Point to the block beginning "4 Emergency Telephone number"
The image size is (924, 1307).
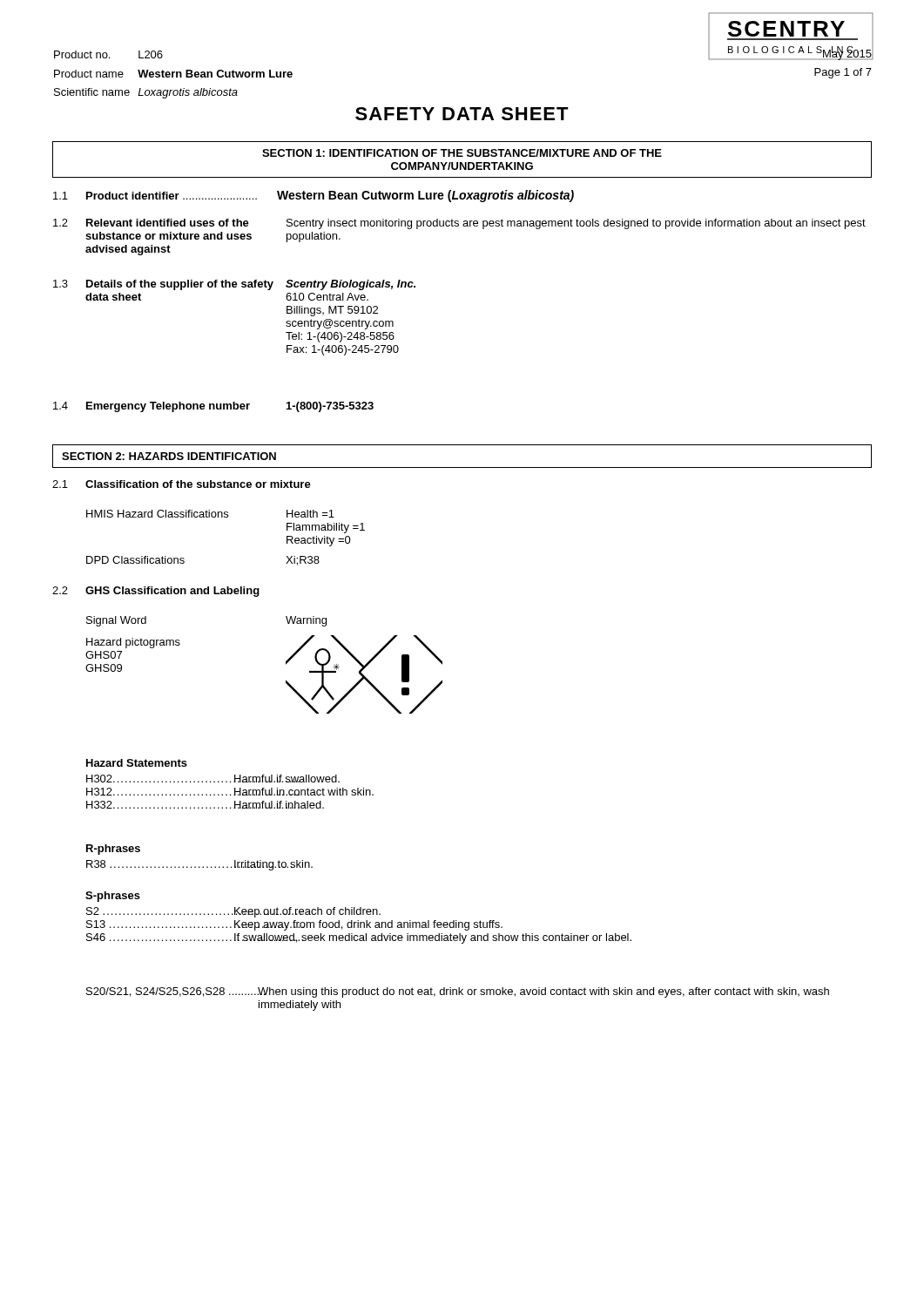pyautogui.click(x=213, y=407)
